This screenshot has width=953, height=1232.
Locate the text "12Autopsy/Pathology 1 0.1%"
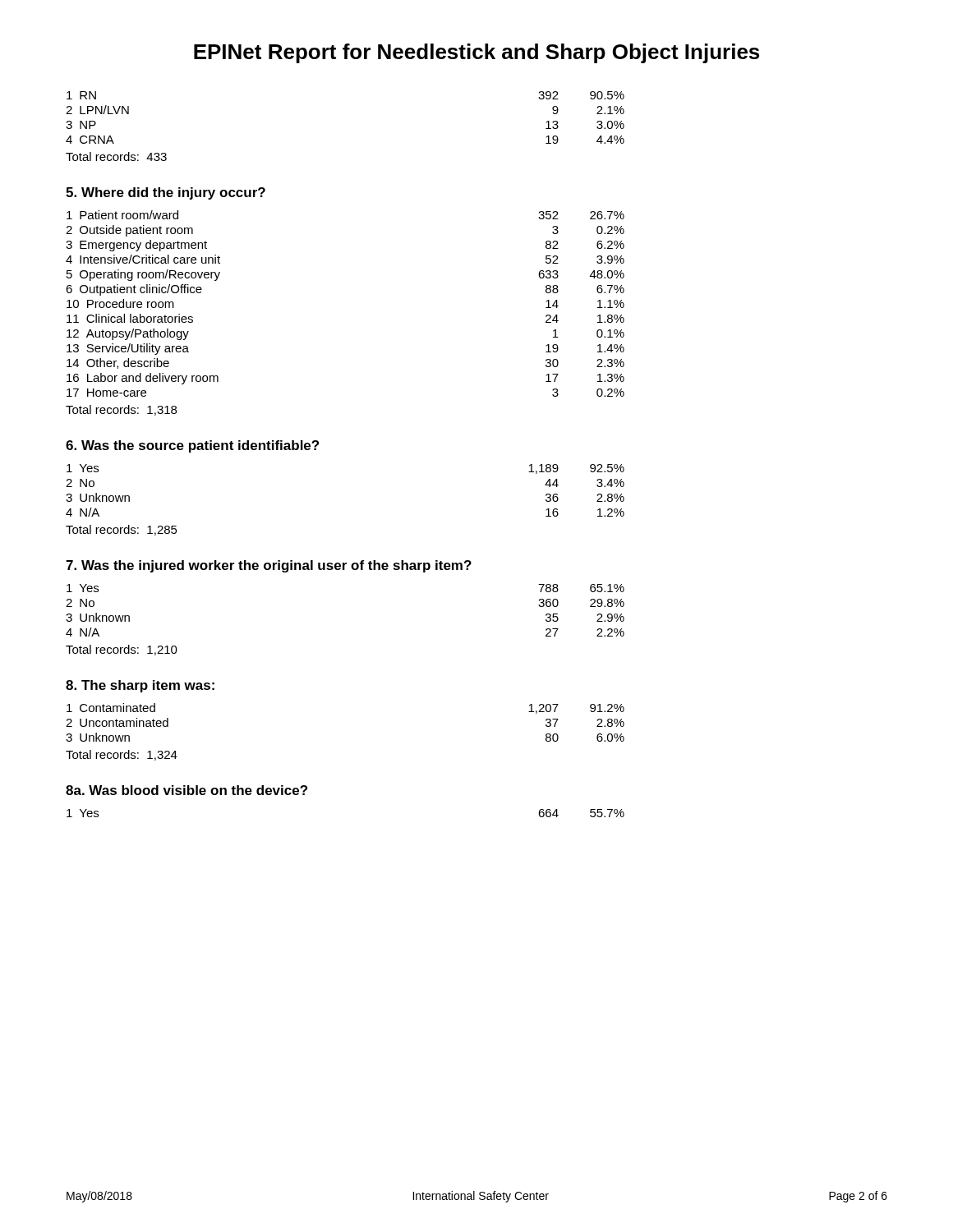pos(123,335)
